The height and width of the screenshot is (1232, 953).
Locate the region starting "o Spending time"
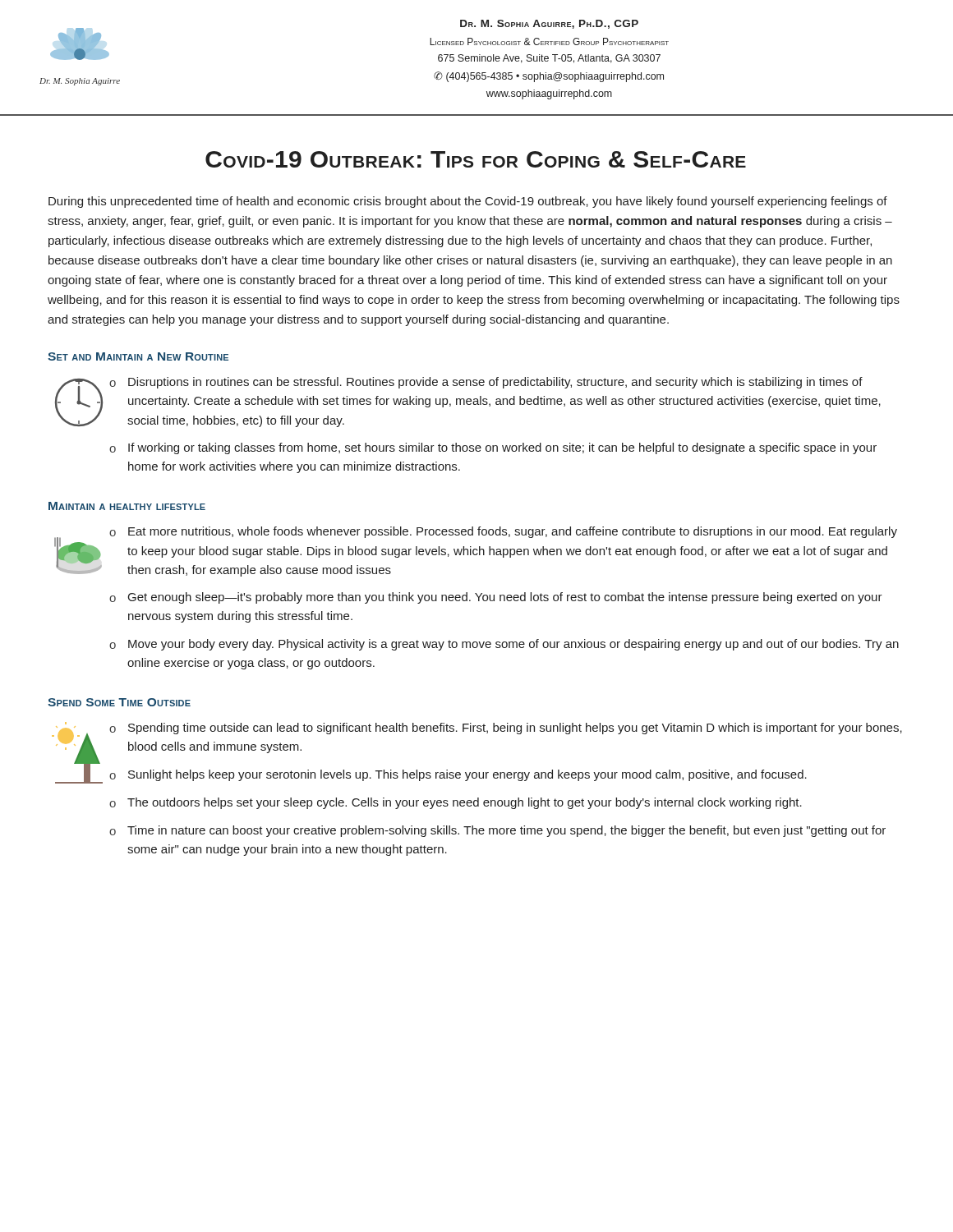(x=507, y=737)
